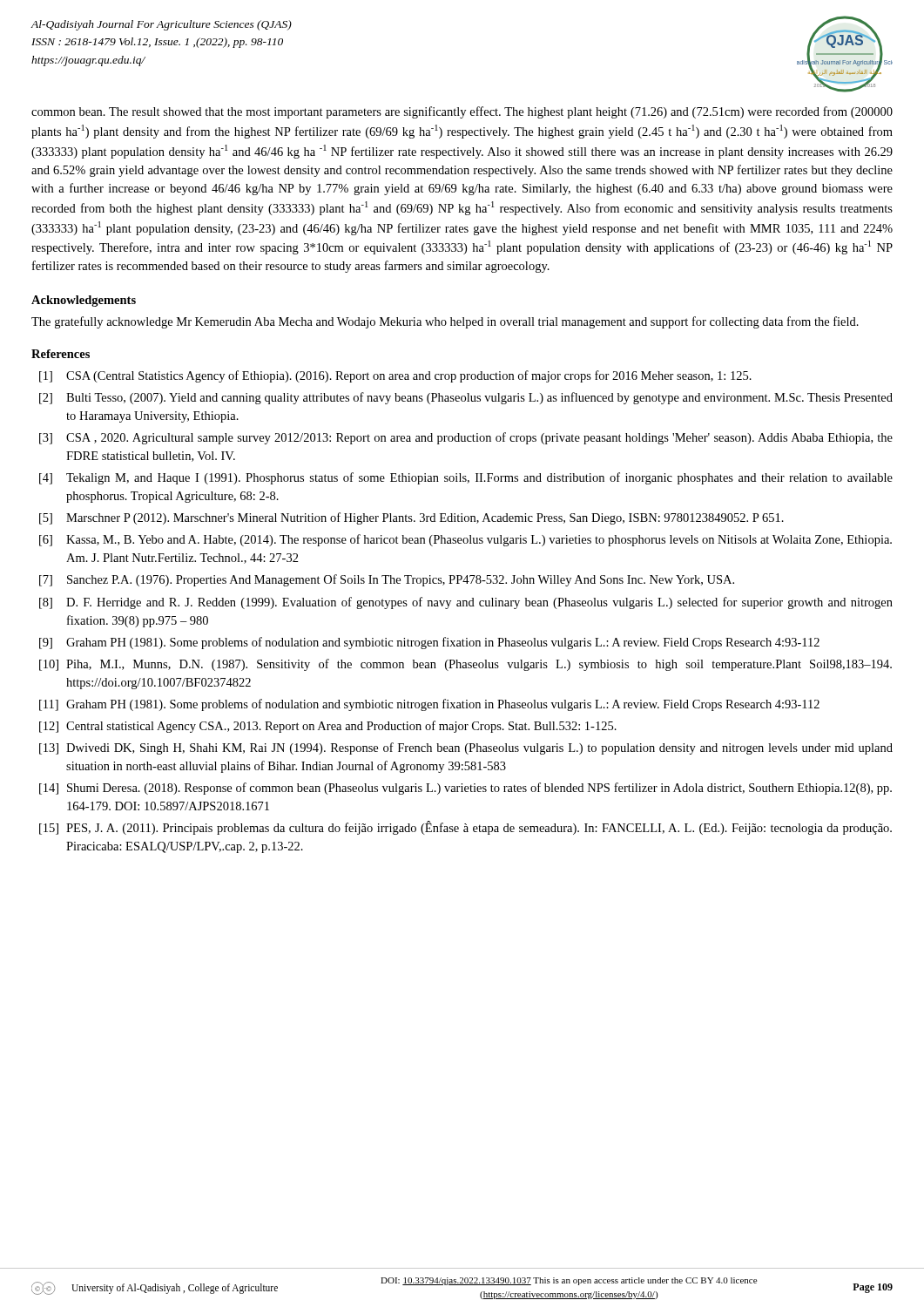924x1307 pixels.
Task: Find the logo
Action: point(845,55)
